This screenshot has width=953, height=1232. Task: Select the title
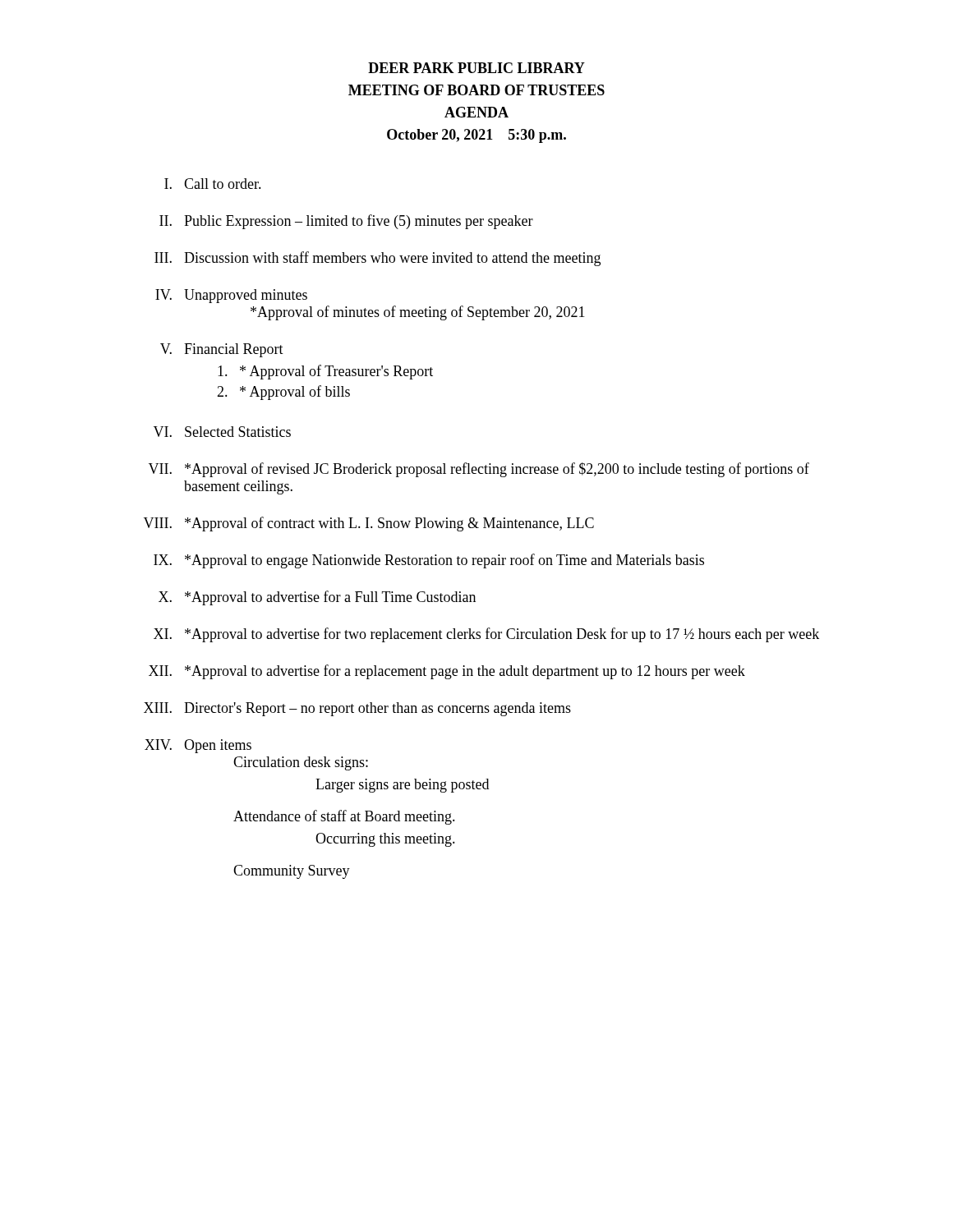pos(476,102)
